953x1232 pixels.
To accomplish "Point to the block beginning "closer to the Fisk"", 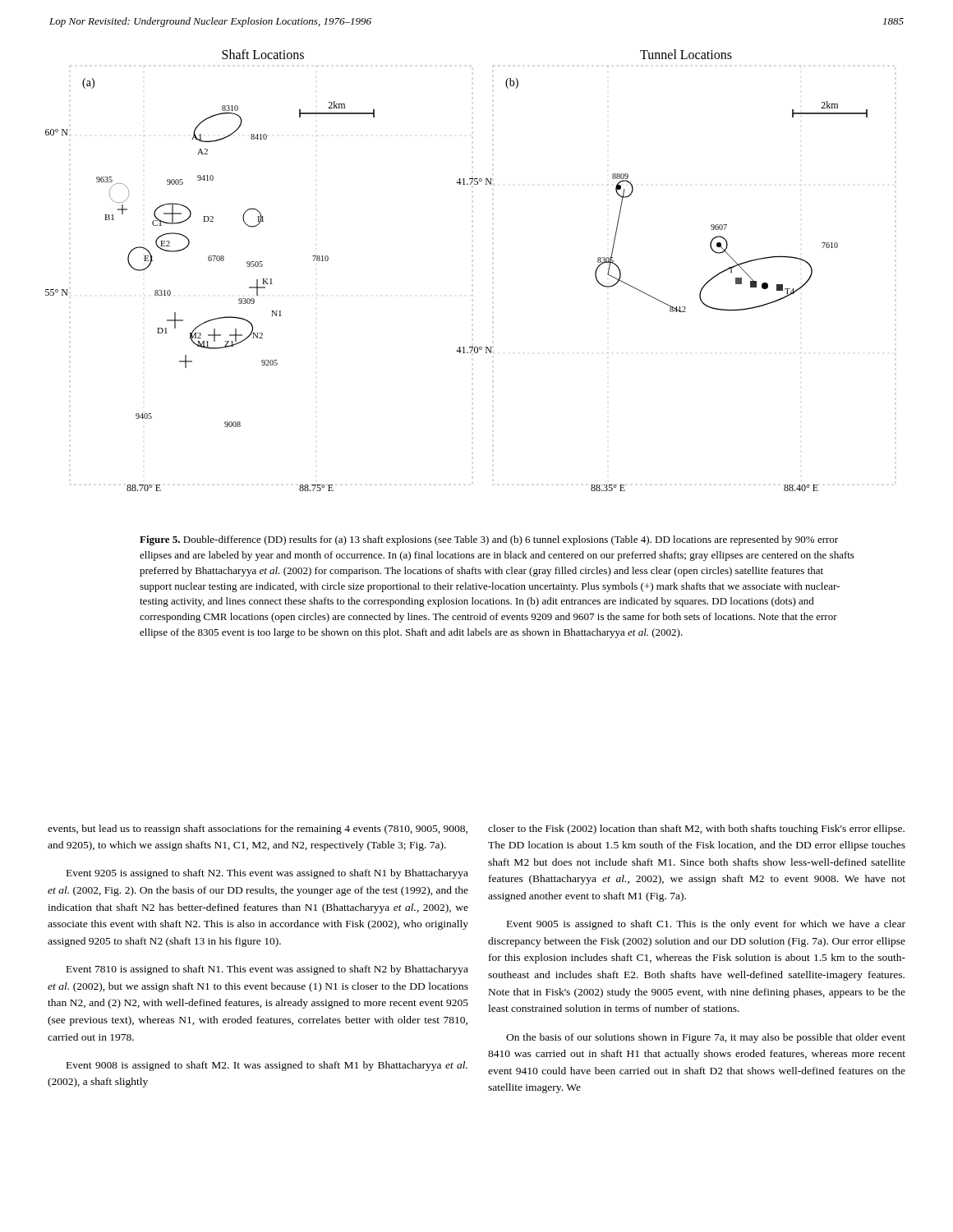I will coord(697,958).
